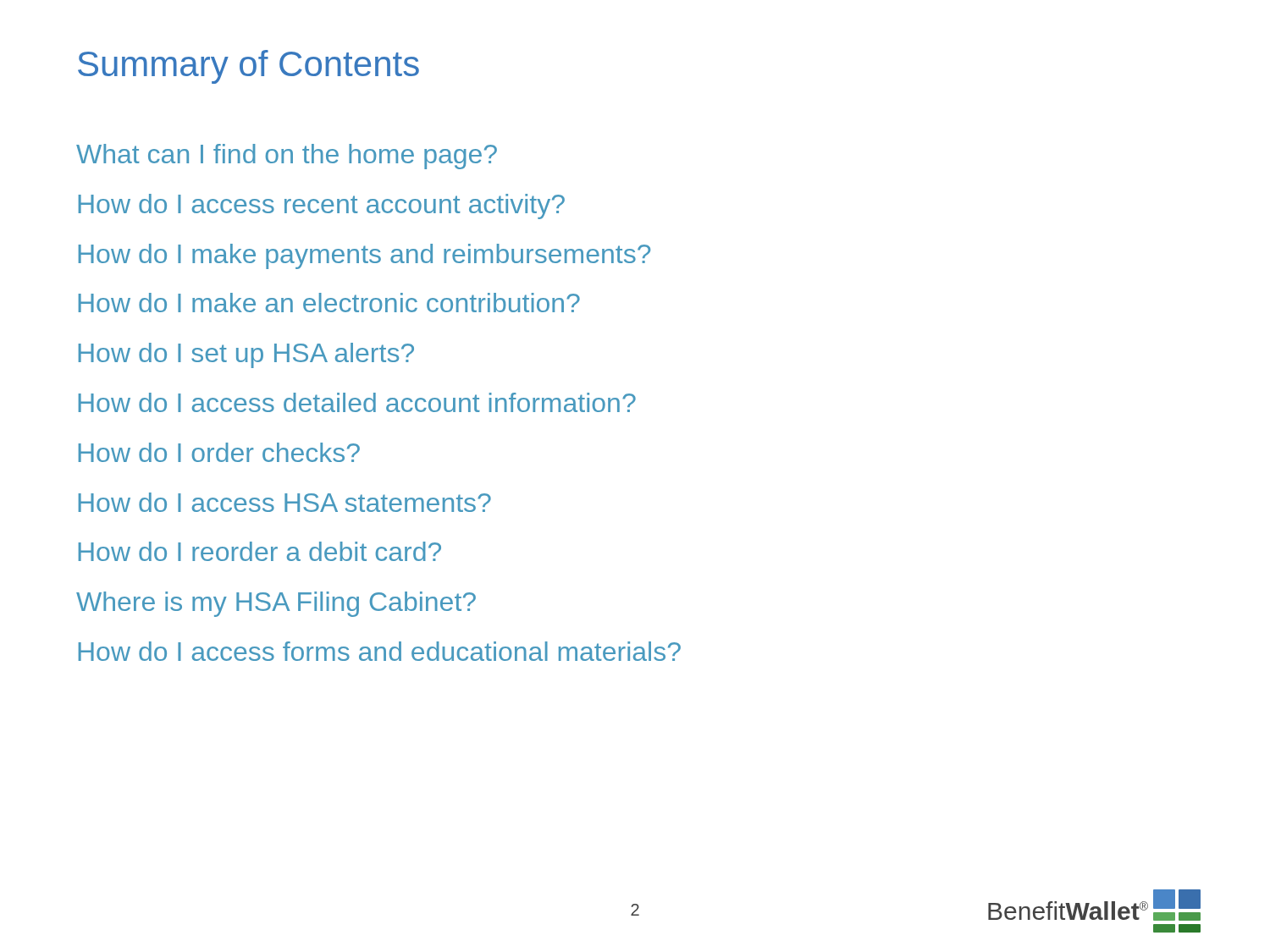Locate the block of text that opens with "What can I find on the"
The width and height of the screenshot is (1270, 952).
(287, 154)
